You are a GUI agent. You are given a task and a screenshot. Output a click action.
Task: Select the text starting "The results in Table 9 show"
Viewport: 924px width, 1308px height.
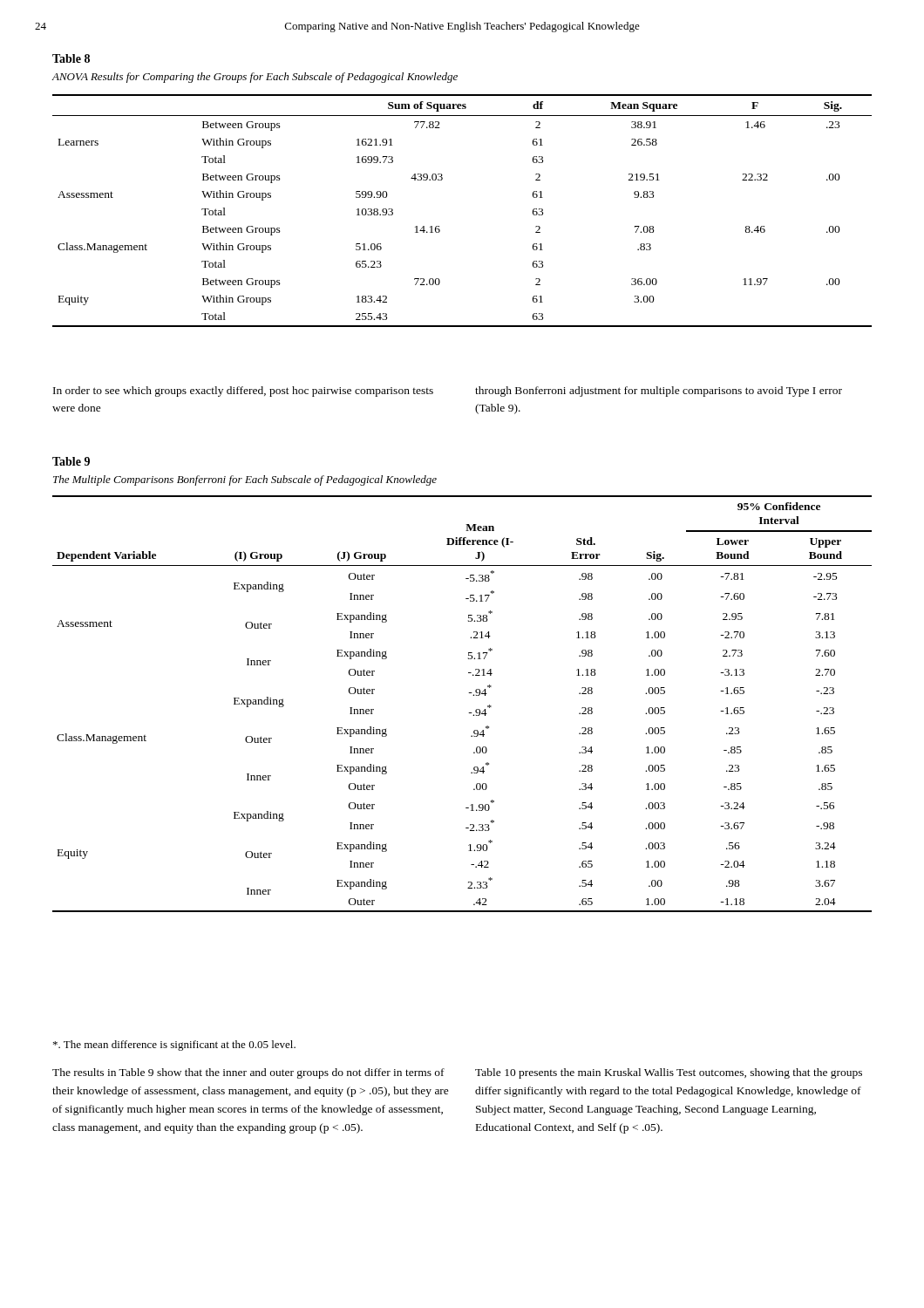[x=251, y=1100]
